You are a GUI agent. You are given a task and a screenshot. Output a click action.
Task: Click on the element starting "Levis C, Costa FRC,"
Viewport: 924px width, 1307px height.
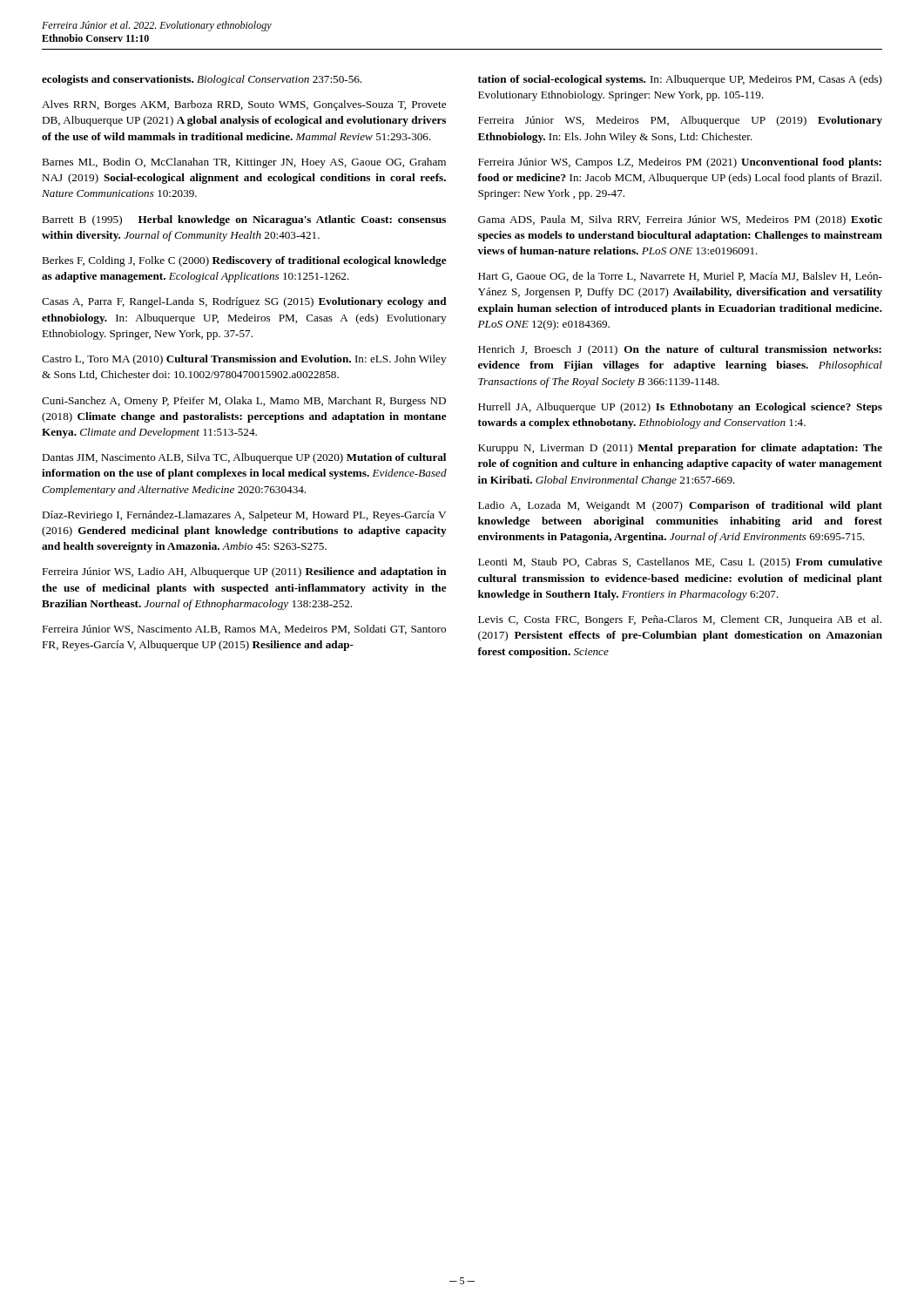click(680, 635)
